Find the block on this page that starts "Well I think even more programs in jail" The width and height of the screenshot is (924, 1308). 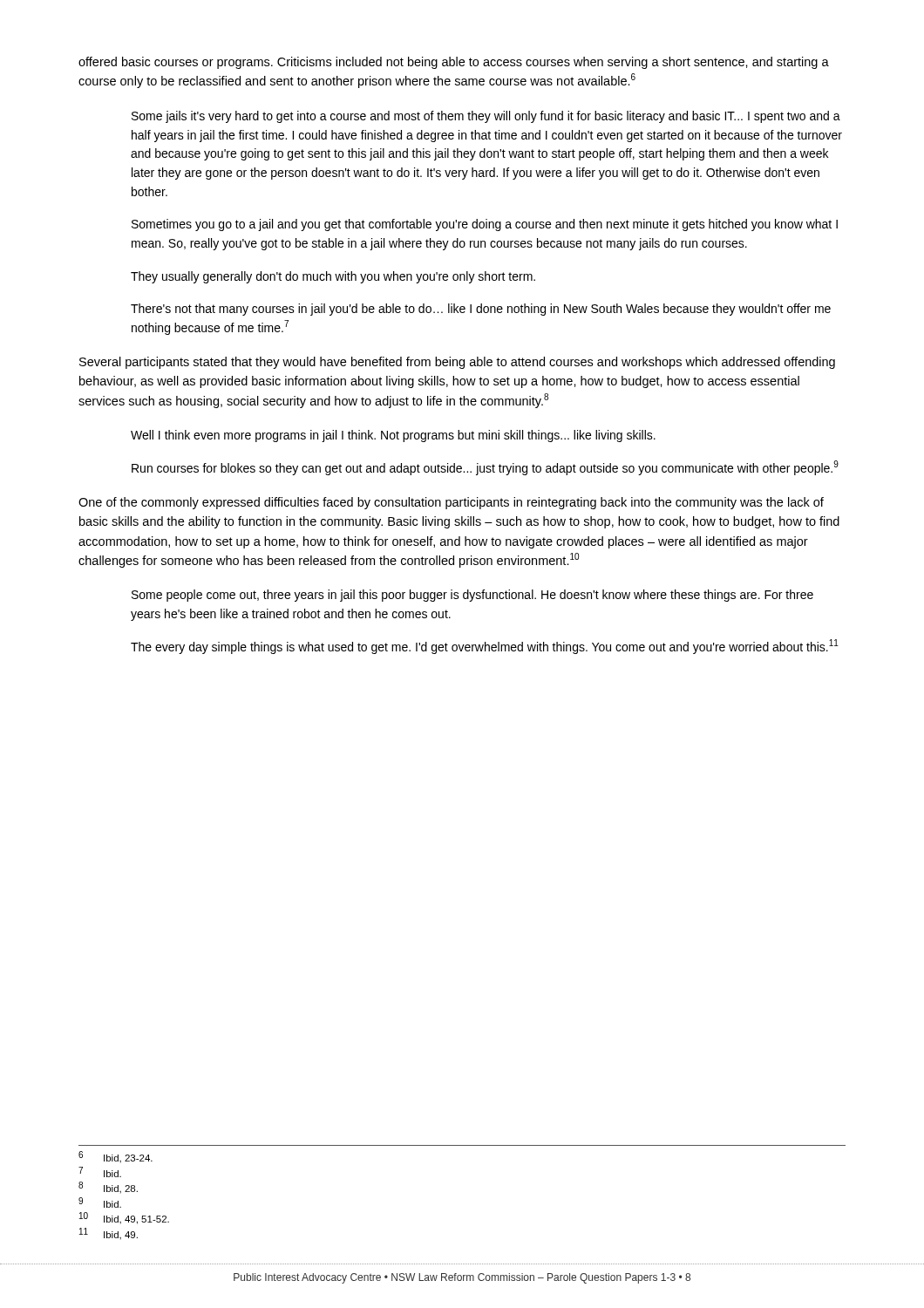click(x=393, y=435)
